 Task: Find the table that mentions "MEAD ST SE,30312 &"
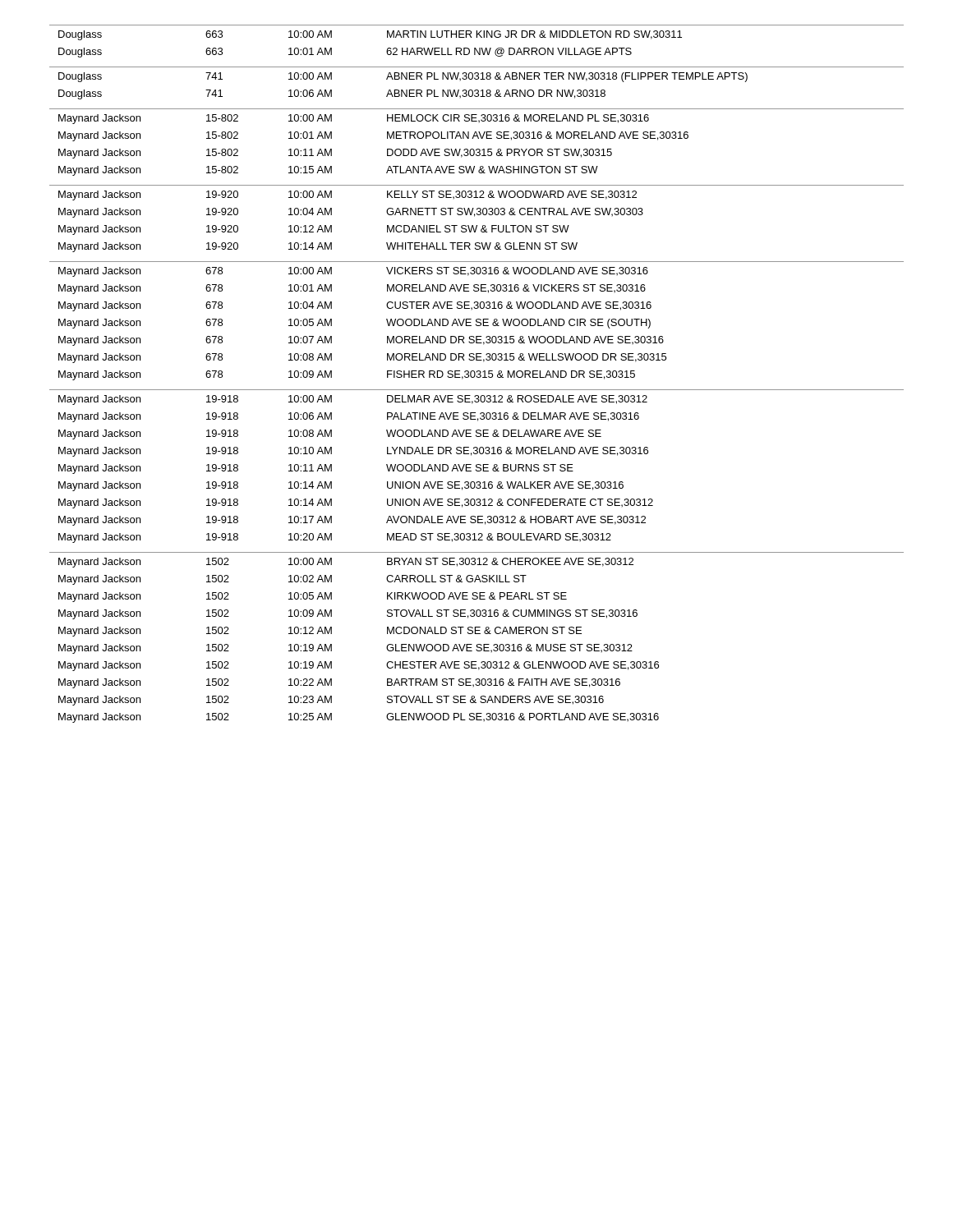(476, 375)
